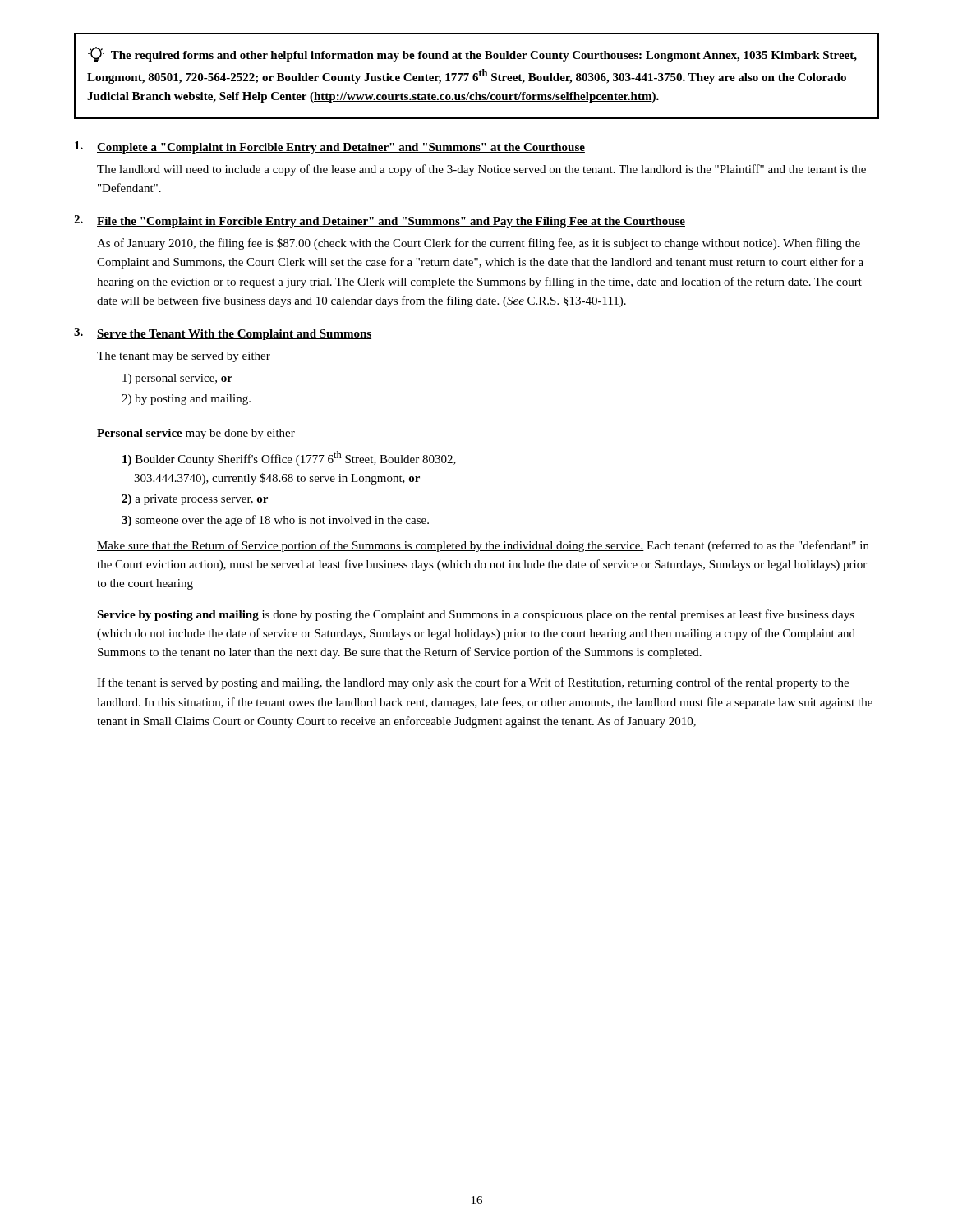953x1232 pixels.
Task: Select the text block starting "Personal service may be done"
Action: point(196,434)
